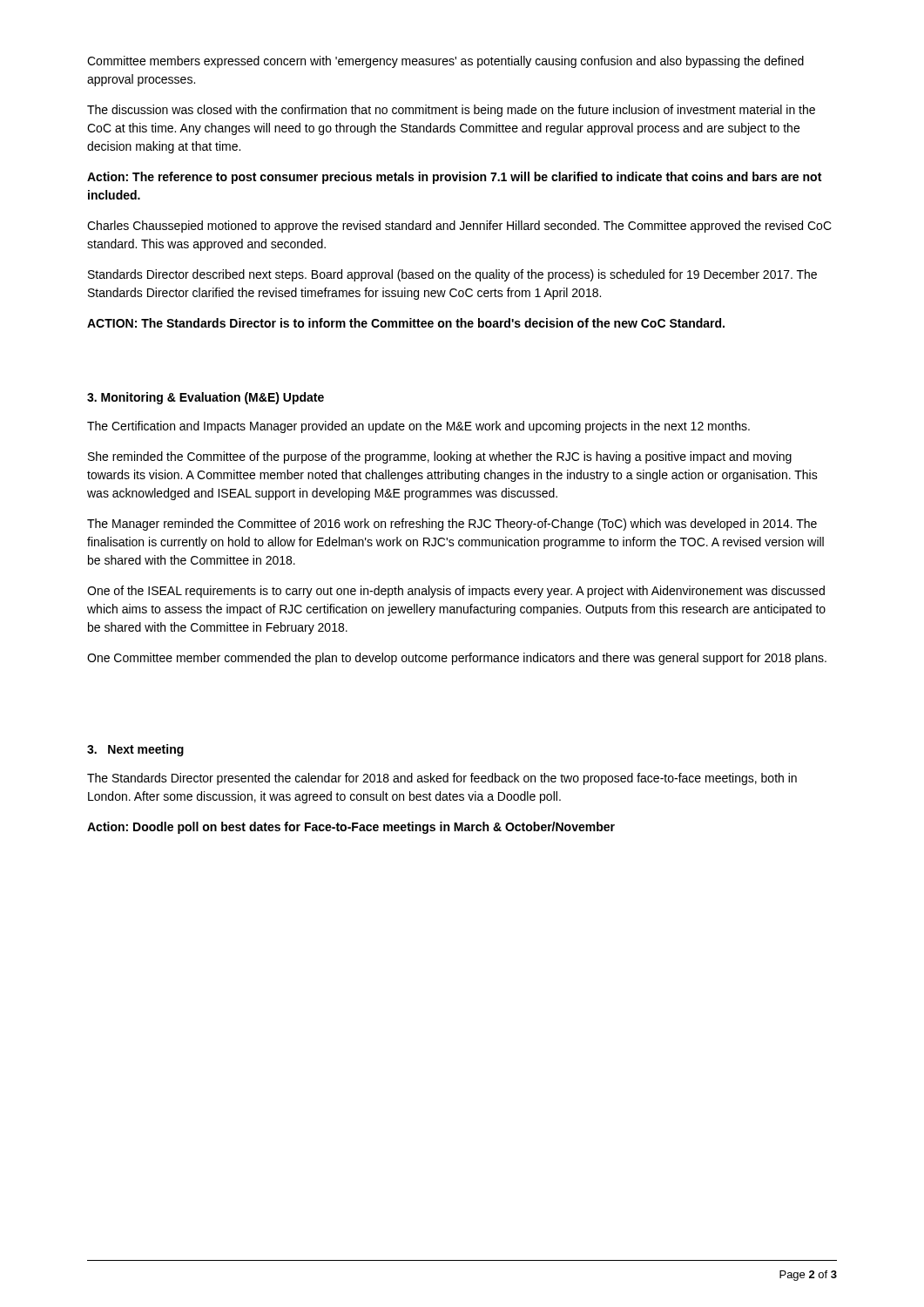Click the passage that begins "One of the"
Screen dimensions: 1307x924
(x=462, y=609)
